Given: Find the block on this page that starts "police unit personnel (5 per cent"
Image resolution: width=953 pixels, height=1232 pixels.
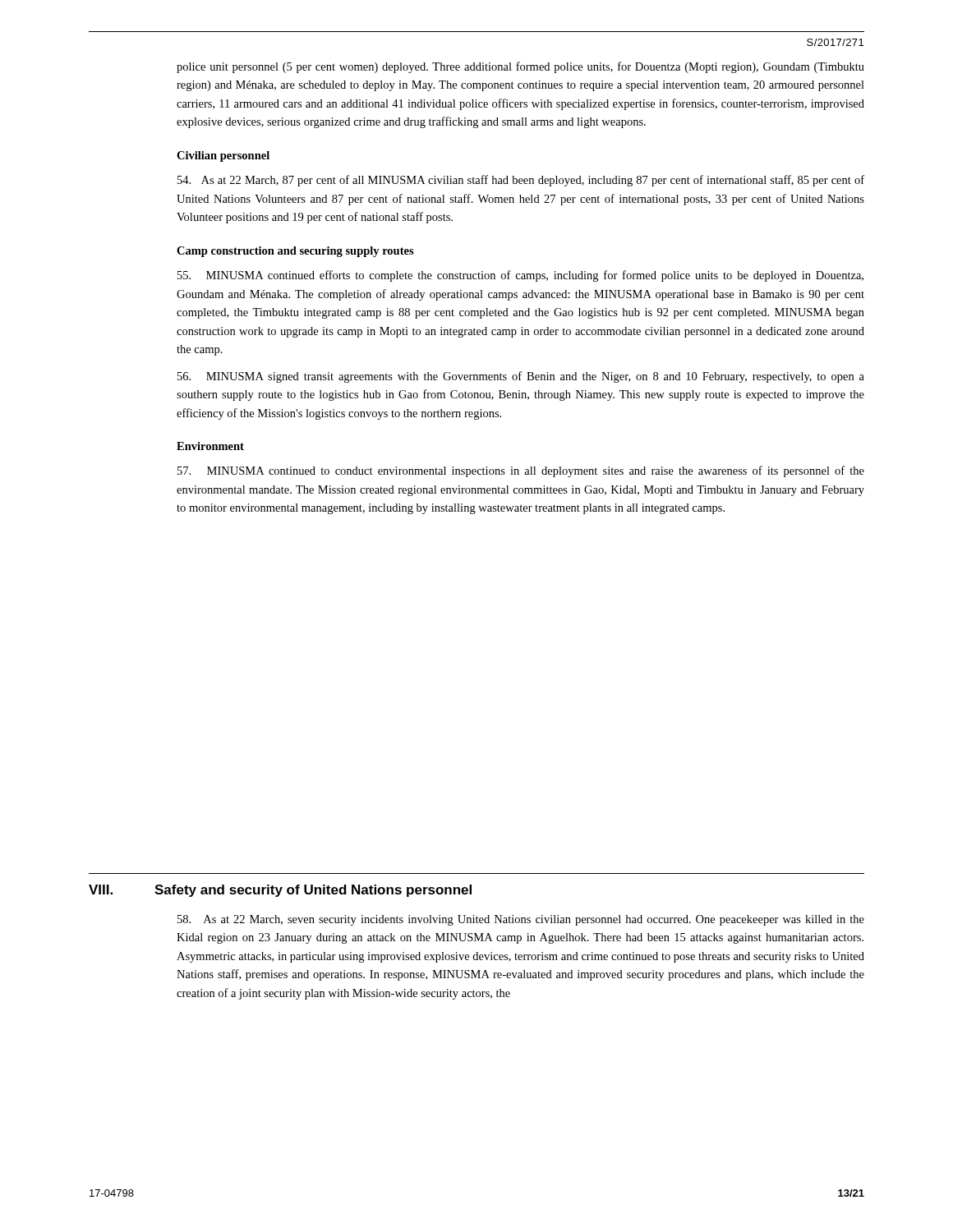Looking at the screenshot, I should [520, 94].
